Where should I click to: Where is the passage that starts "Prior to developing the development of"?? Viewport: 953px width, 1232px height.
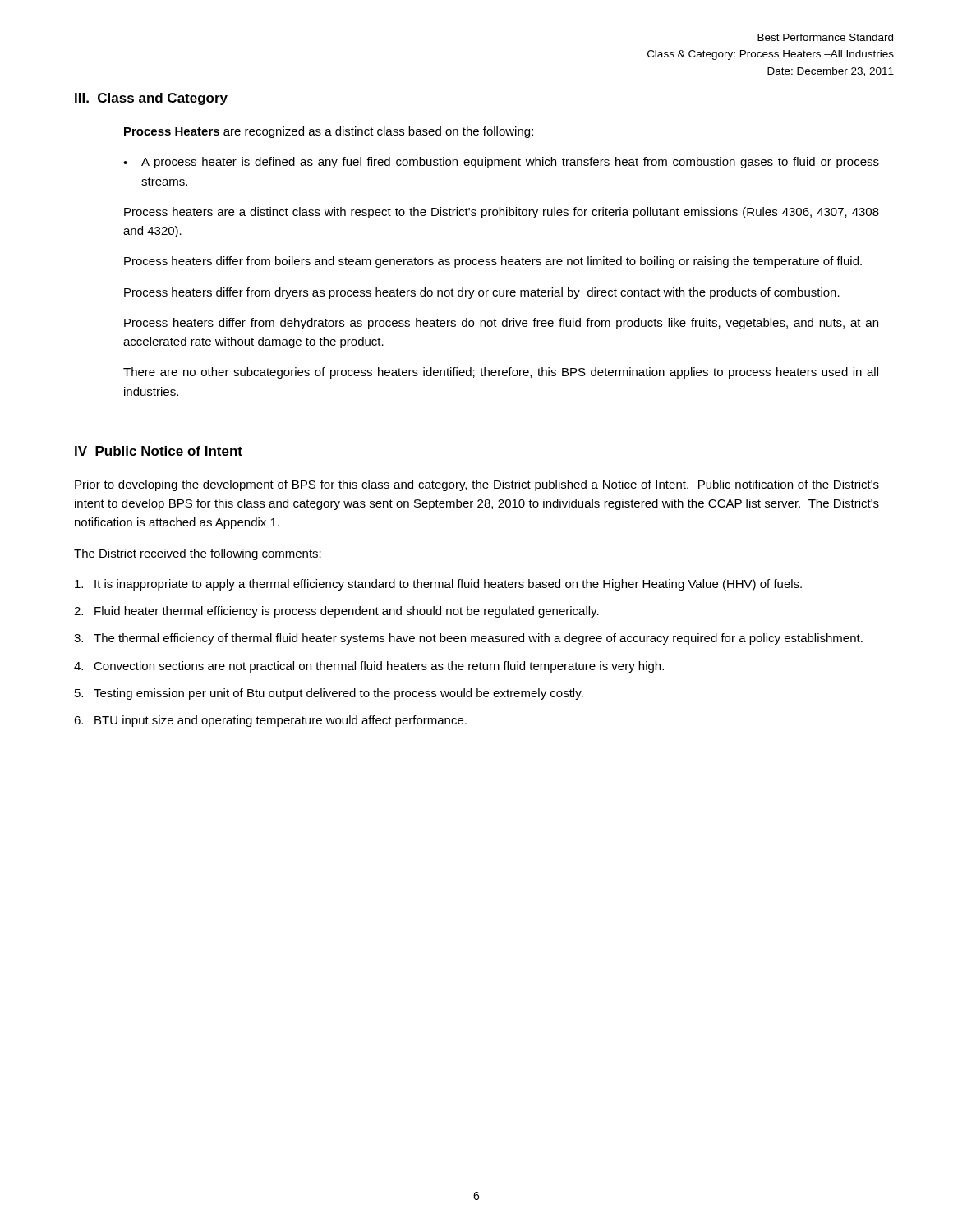tap(476, 503)
